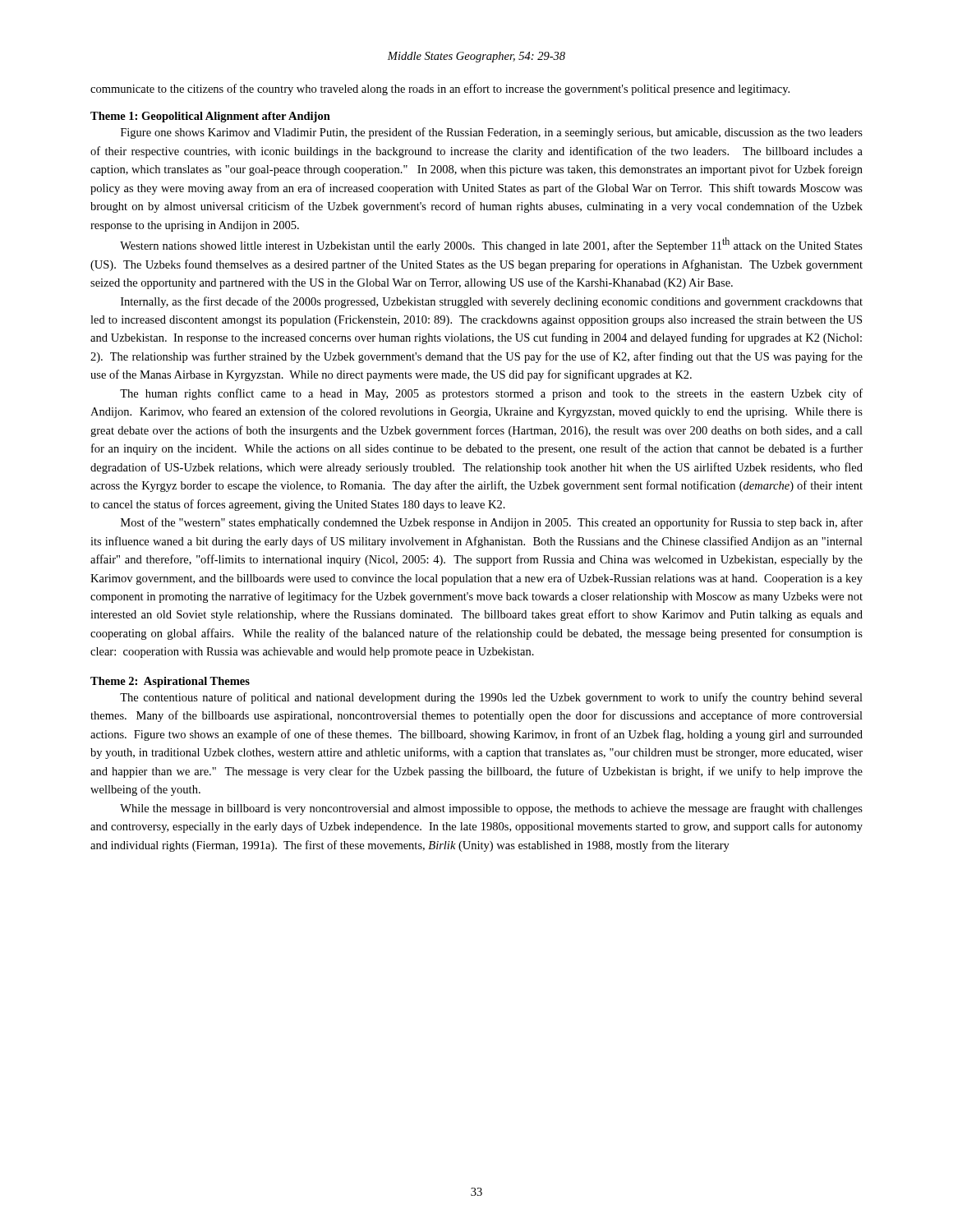Find the text block with the text "communicate to the"
Screen dimensions: 1232x953
(476, 89)
